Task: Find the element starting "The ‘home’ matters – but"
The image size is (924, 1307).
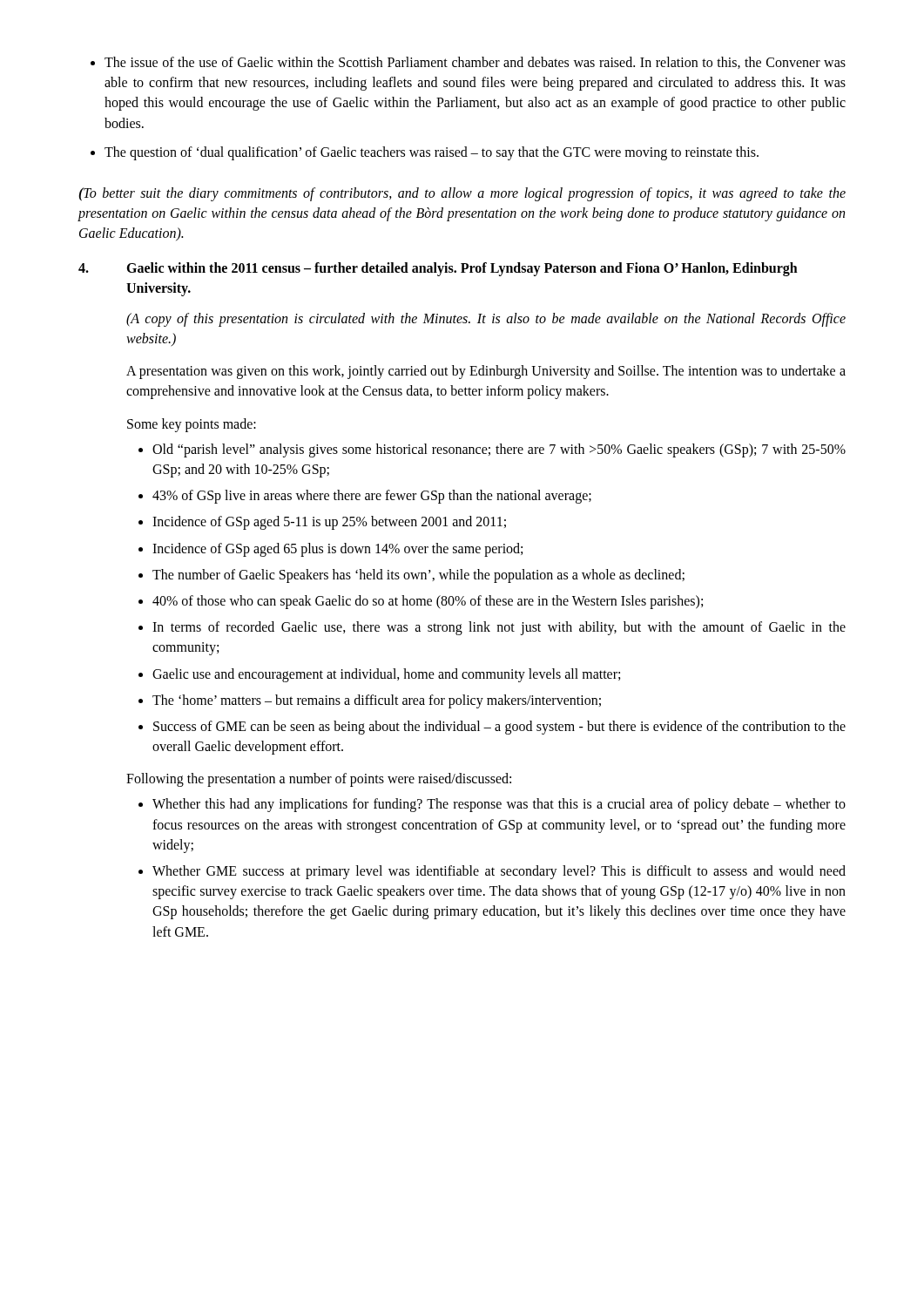Action: 486,700
